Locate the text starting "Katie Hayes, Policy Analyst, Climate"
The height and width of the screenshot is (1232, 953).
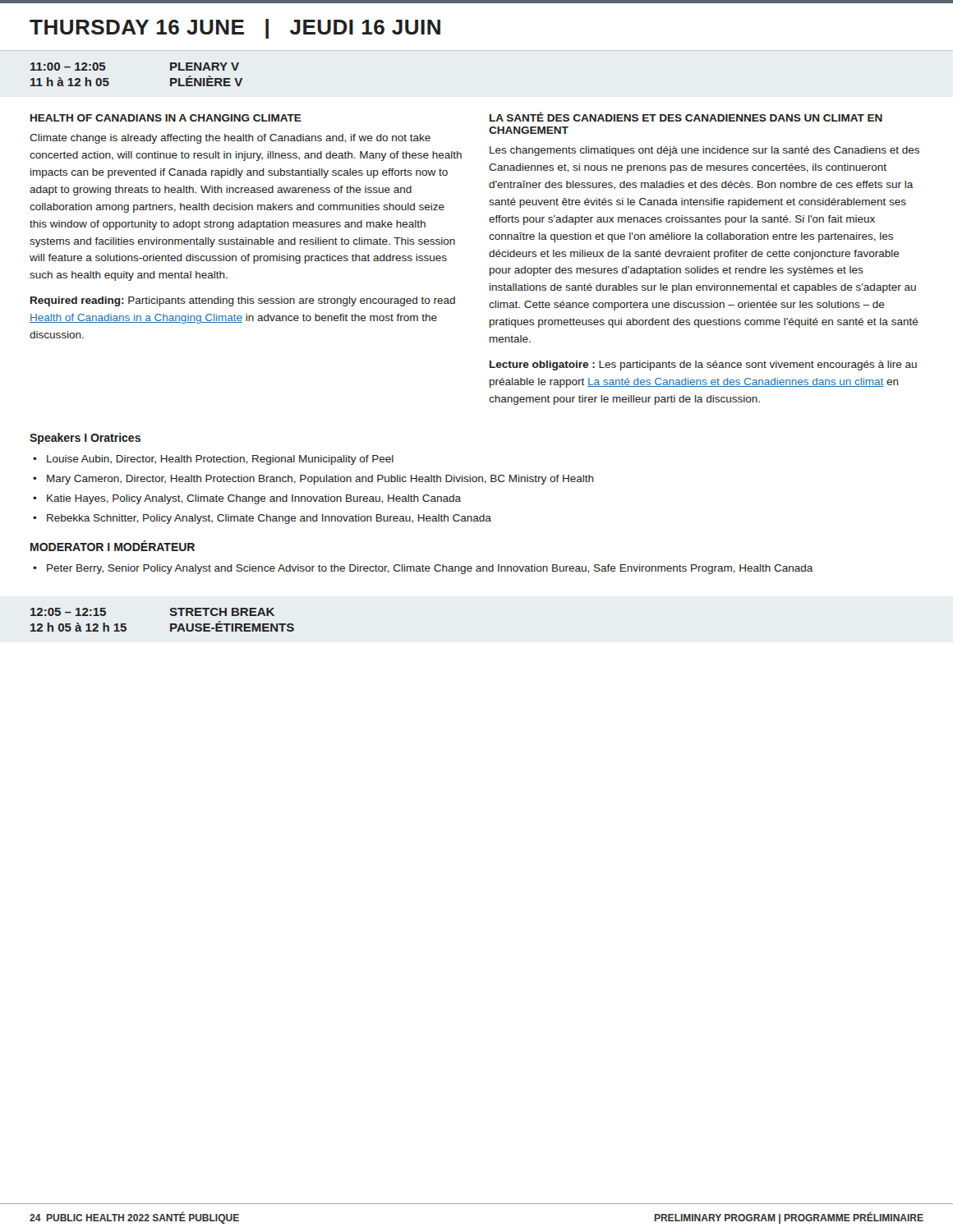pos(253,498)
